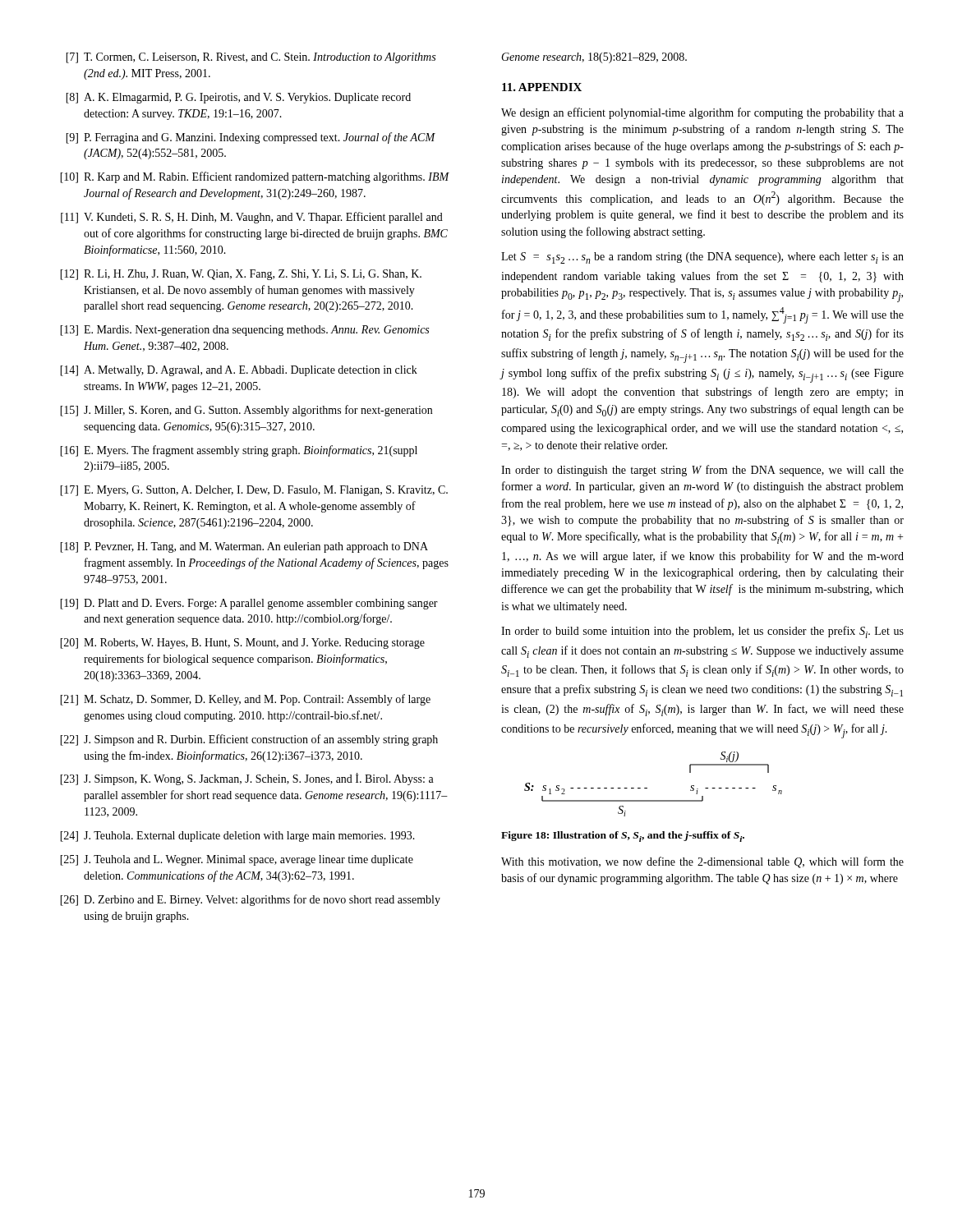
Task: Find the text starting "[15] J. Miller, S."
Action: 251,419
